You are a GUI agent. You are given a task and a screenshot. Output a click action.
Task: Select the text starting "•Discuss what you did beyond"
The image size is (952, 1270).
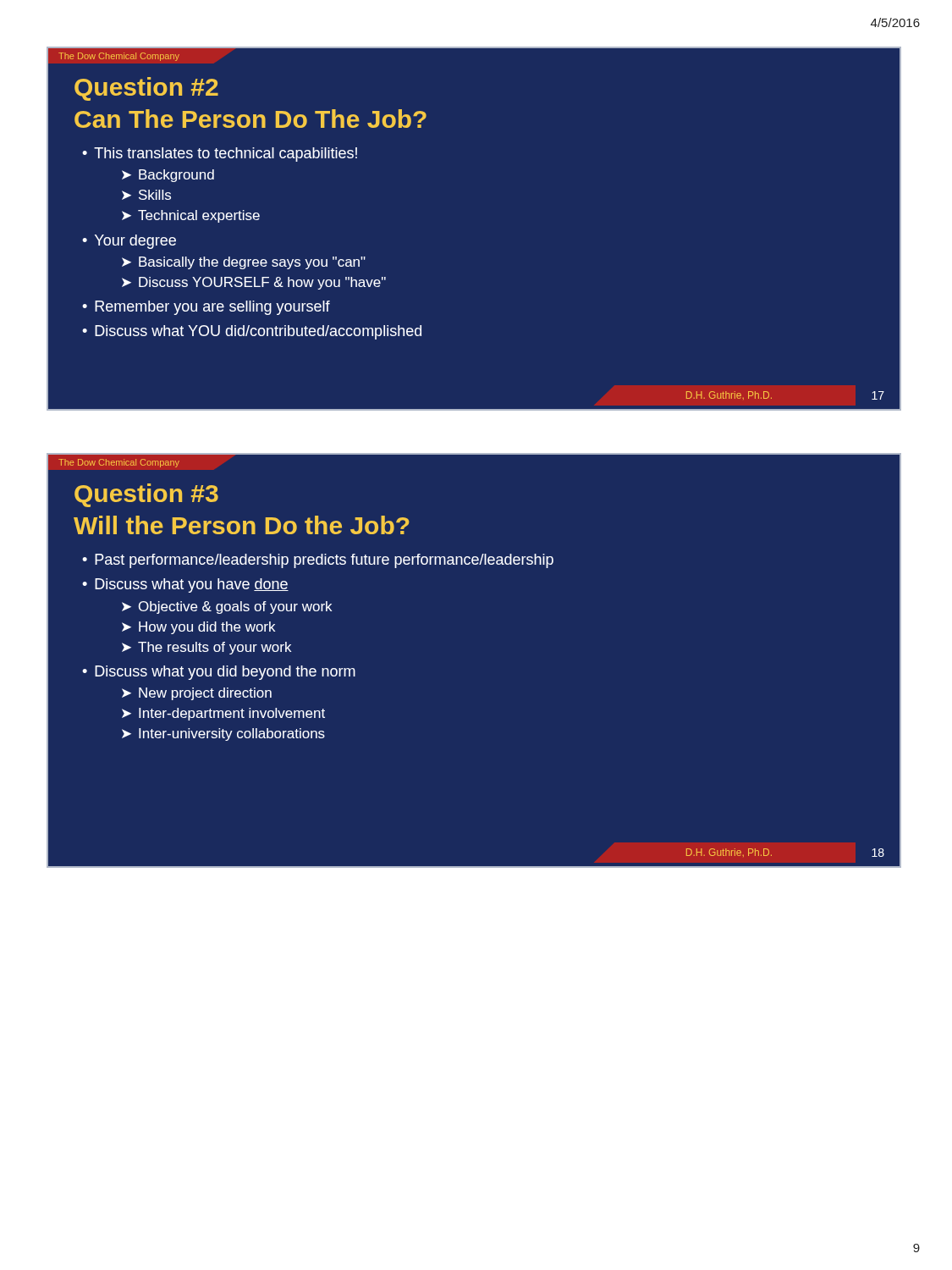219,671
